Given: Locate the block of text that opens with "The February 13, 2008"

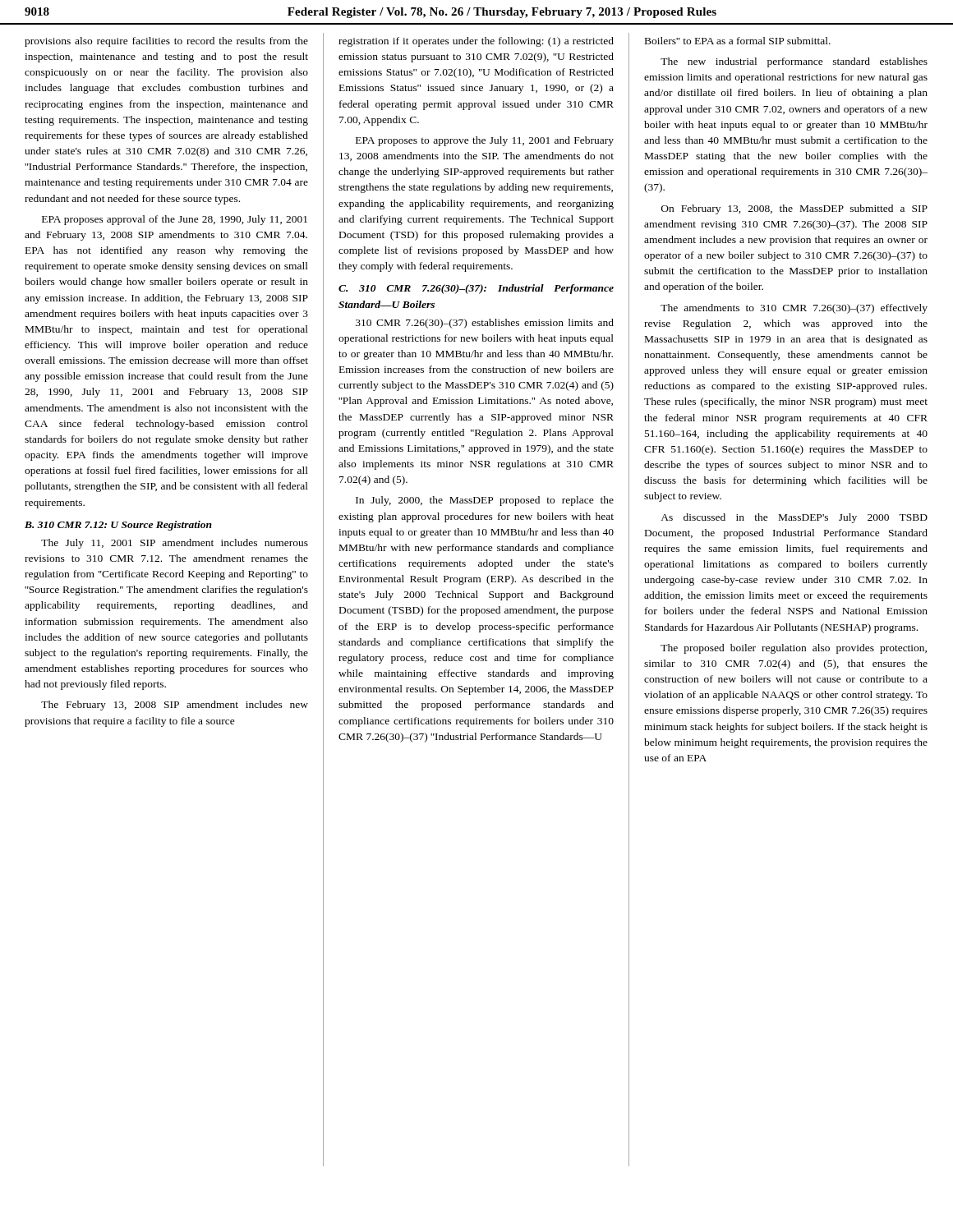Looking at the screenshot, I should (166, 713).
